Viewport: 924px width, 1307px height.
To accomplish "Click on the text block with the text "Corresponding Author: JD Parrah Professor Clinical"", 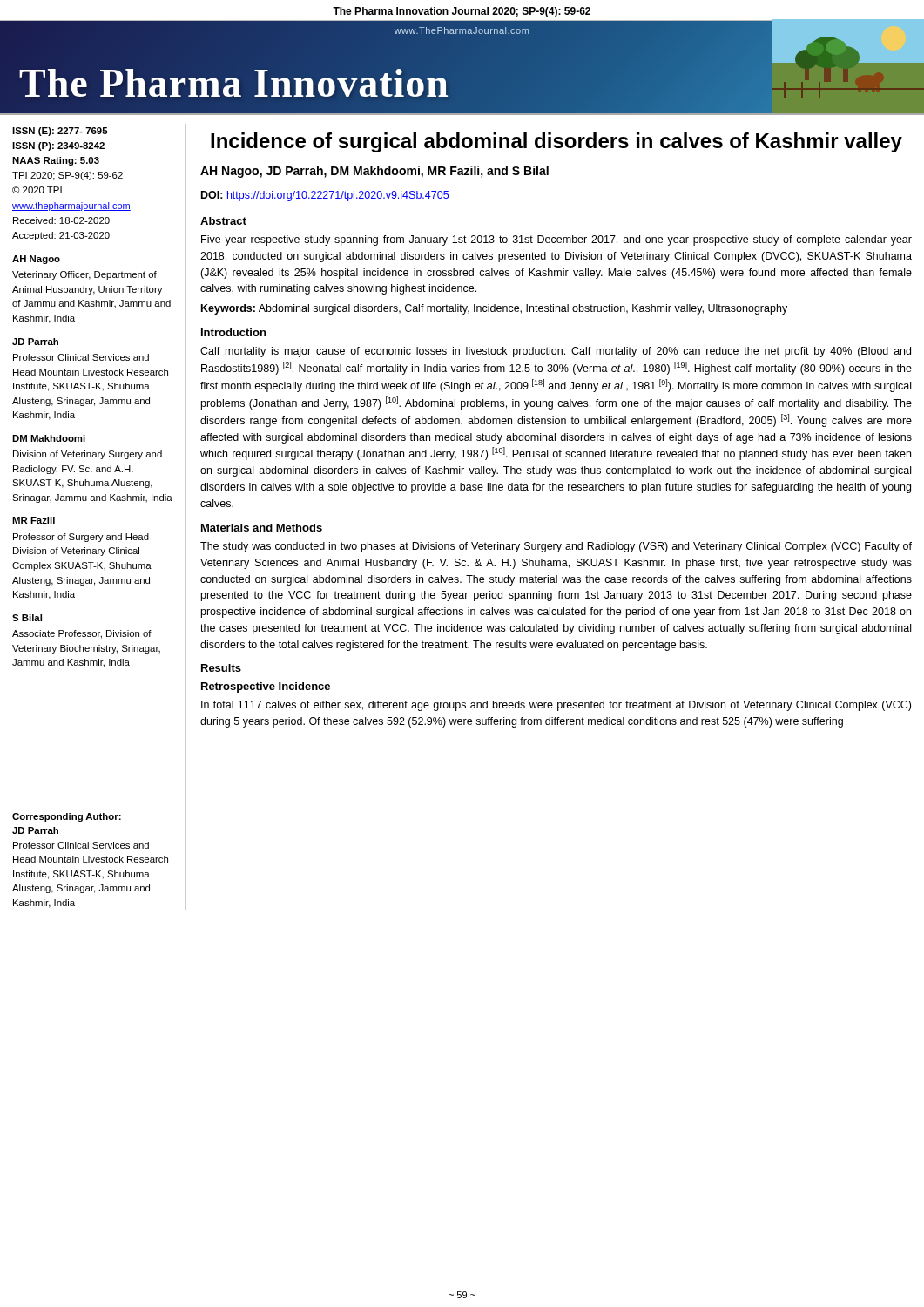I will [91, 859].
